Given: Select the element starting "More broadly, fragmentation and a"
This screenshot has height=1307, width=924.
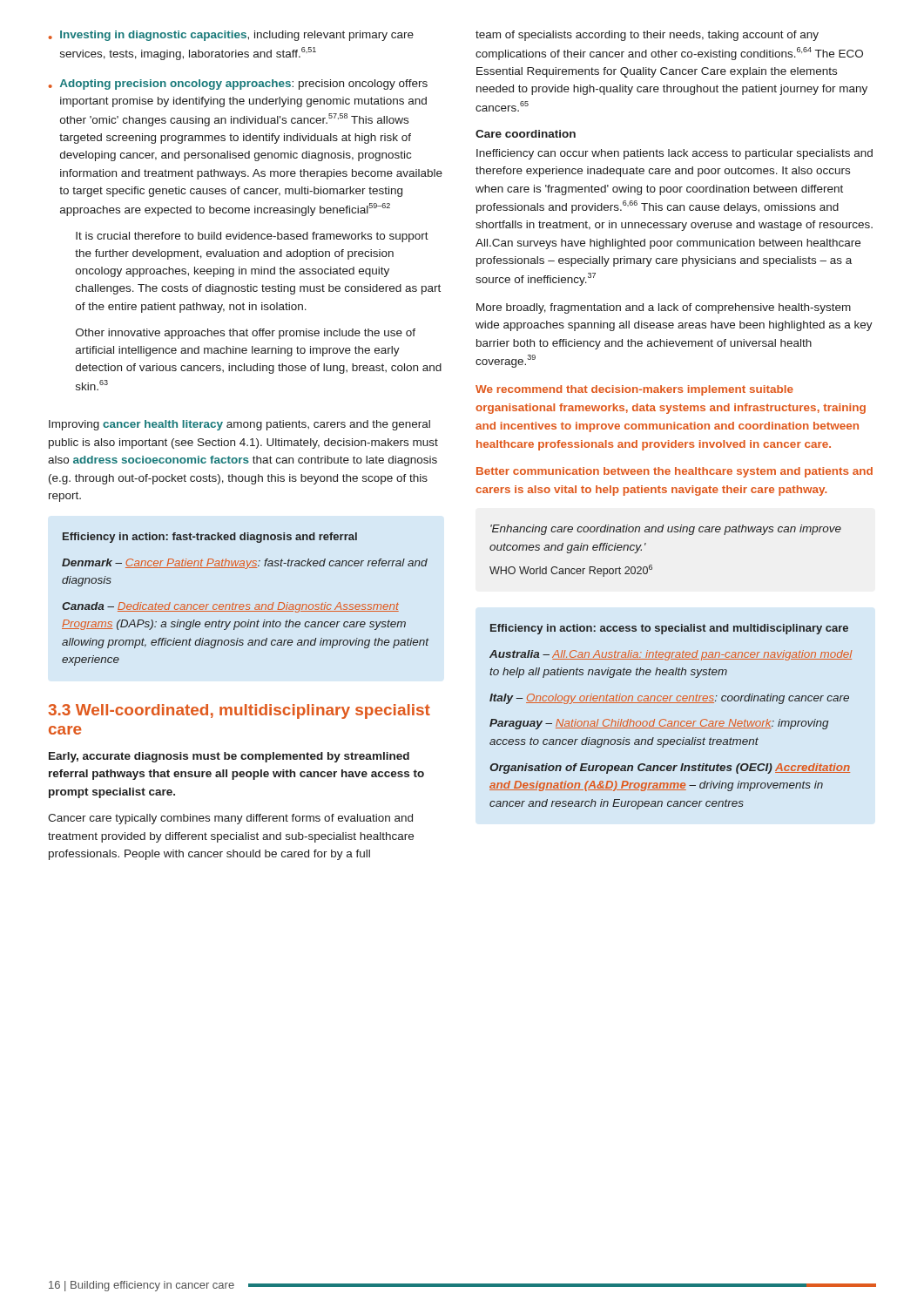Looking at the screenshot, I should [674, 334].
